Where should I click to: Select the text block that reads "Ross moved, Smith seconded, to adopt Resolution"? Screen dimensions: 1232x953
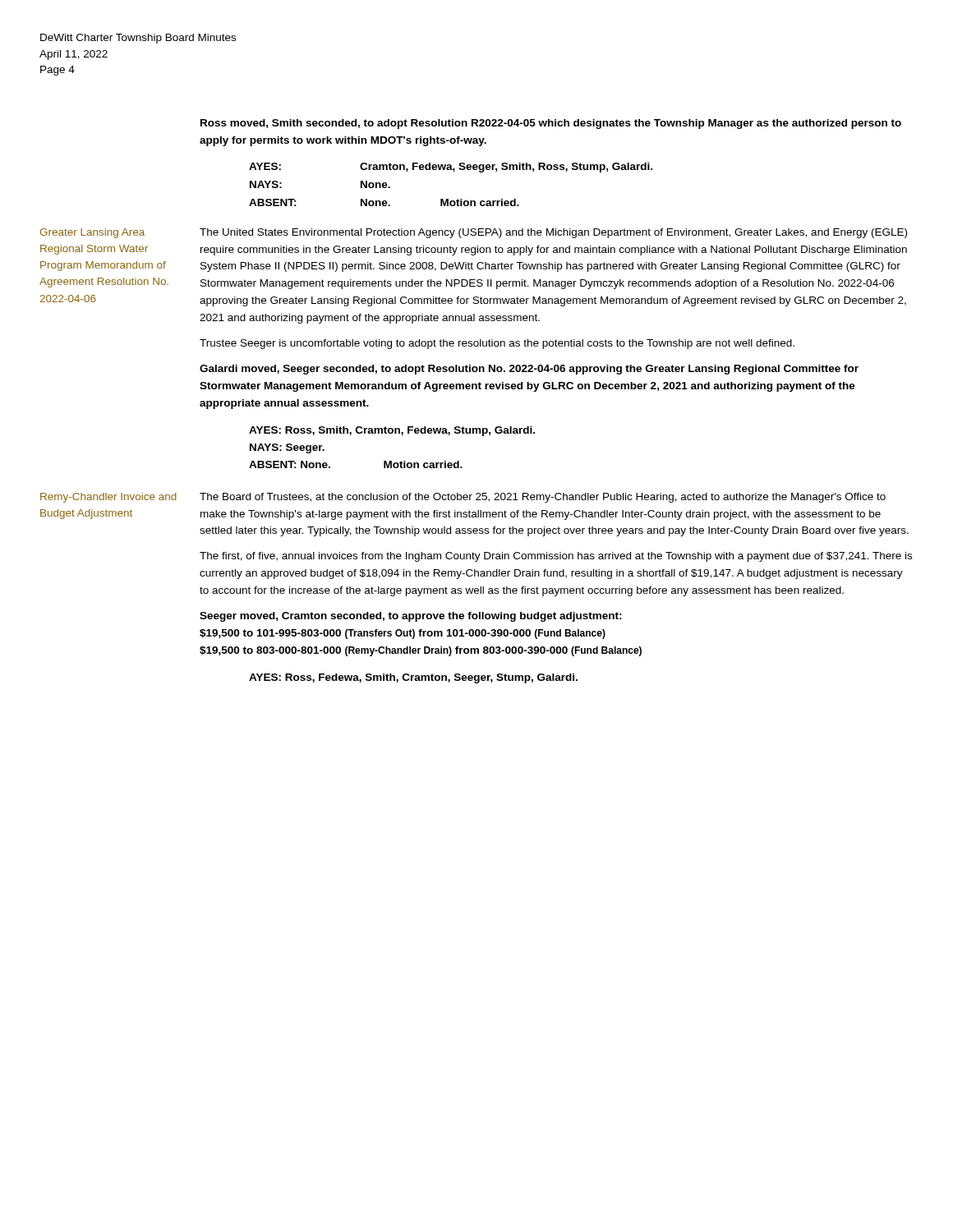tap(551, 131)
